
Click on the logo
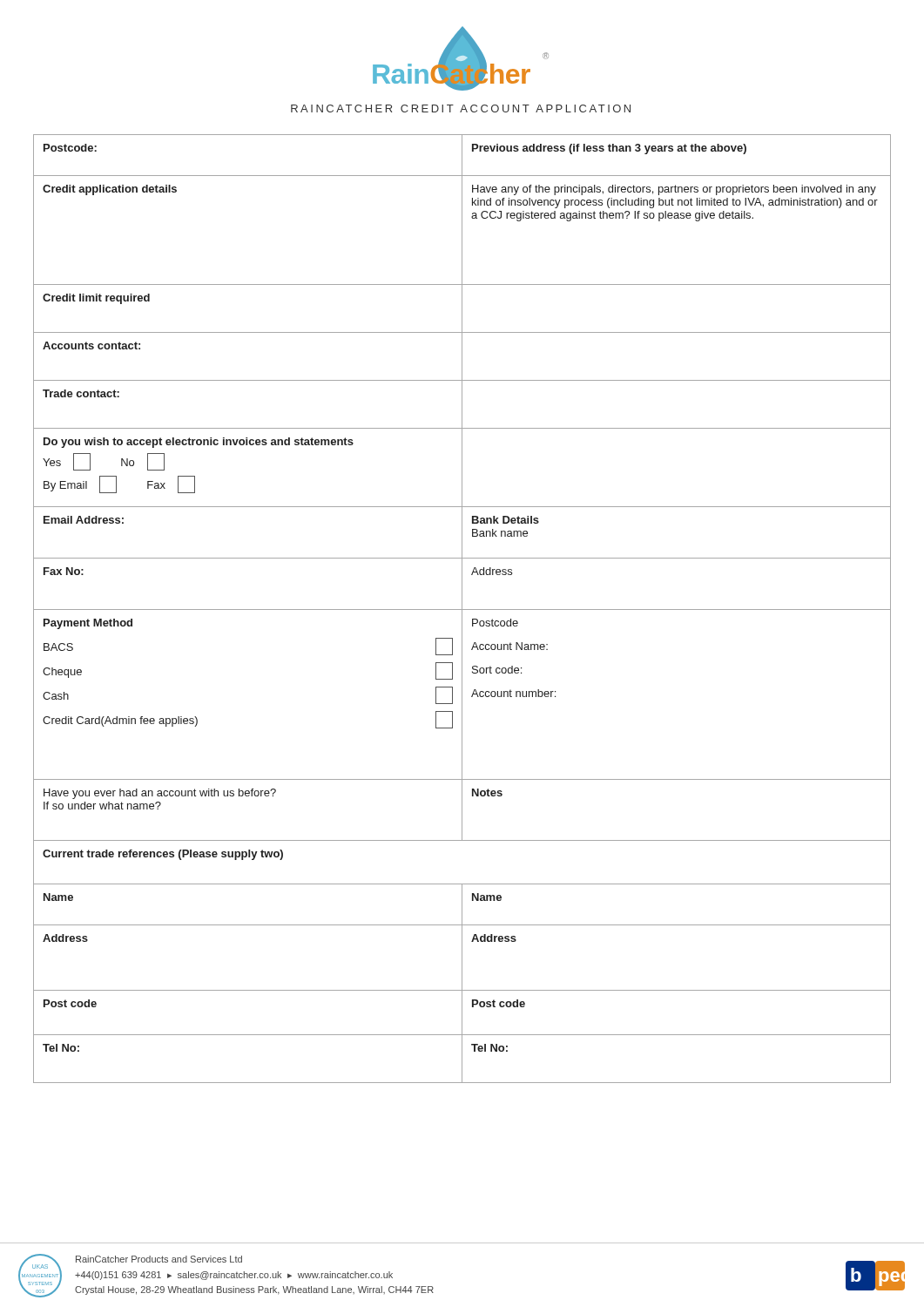pyautogui.click(x=462, y=62)
